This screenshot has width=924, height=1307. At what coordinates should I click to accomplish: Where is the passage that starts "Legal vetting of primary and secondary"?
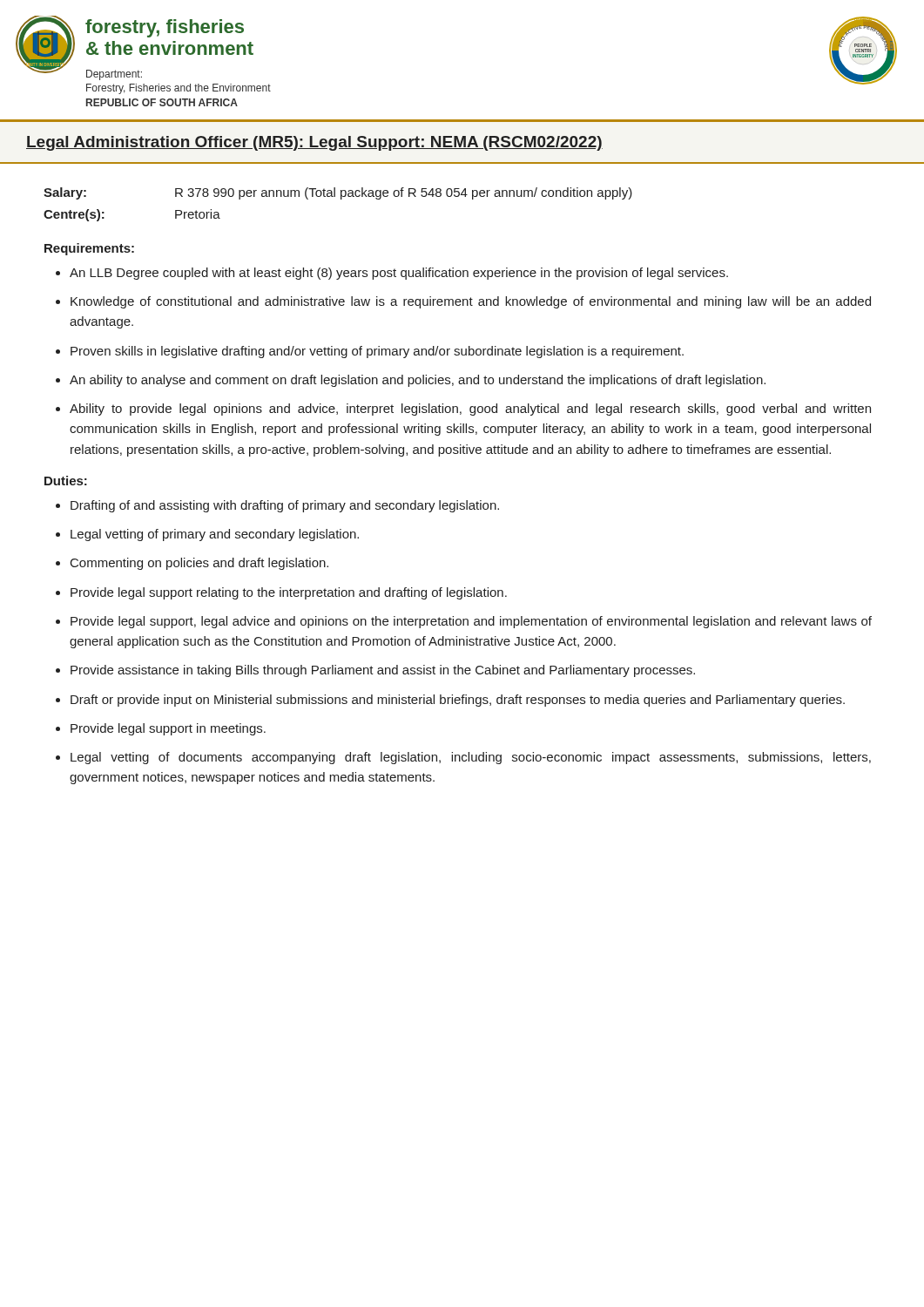click(215, 535)
